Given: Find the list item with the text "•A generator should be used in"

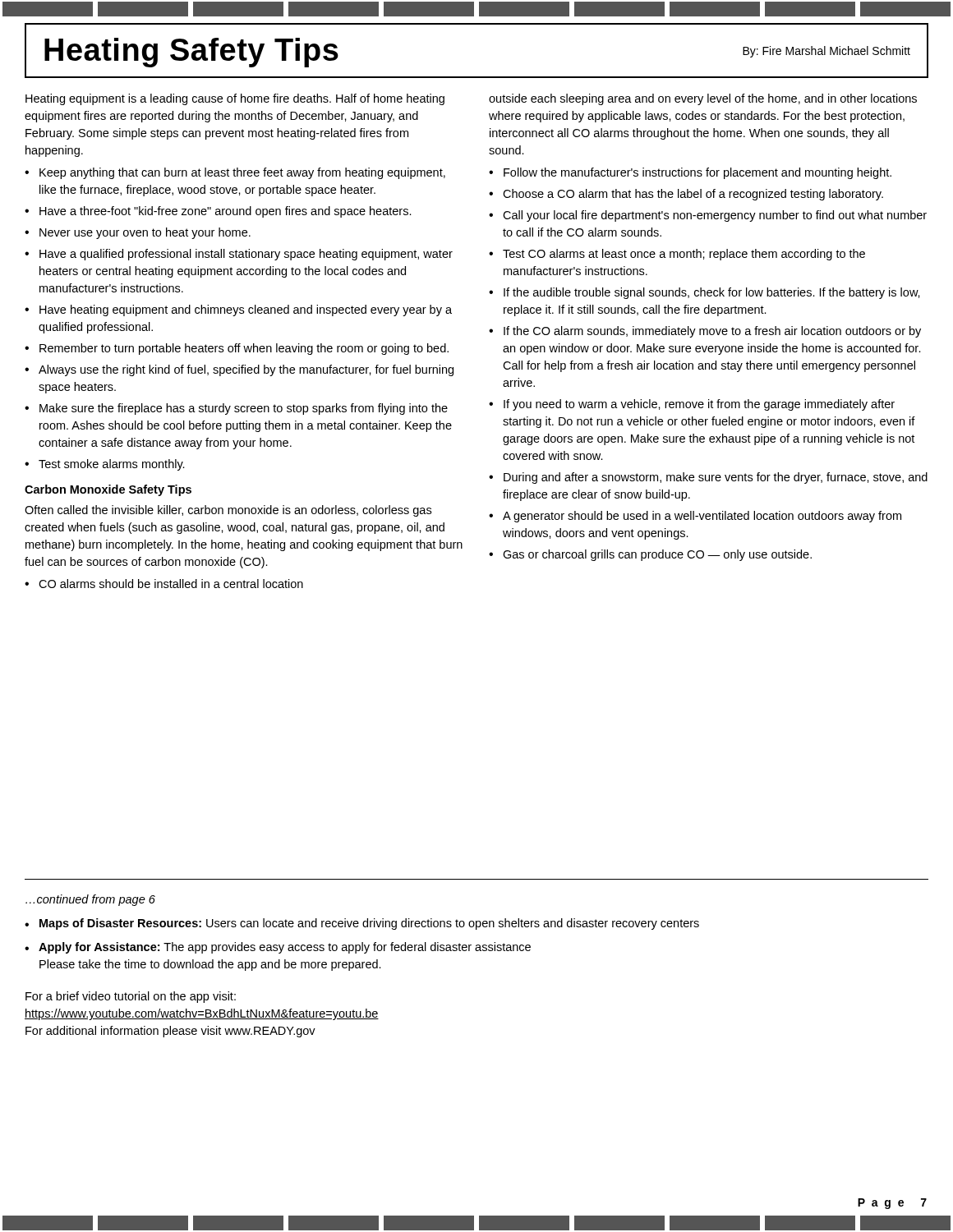Looking at the screenshot, I should tap(709, 525).
